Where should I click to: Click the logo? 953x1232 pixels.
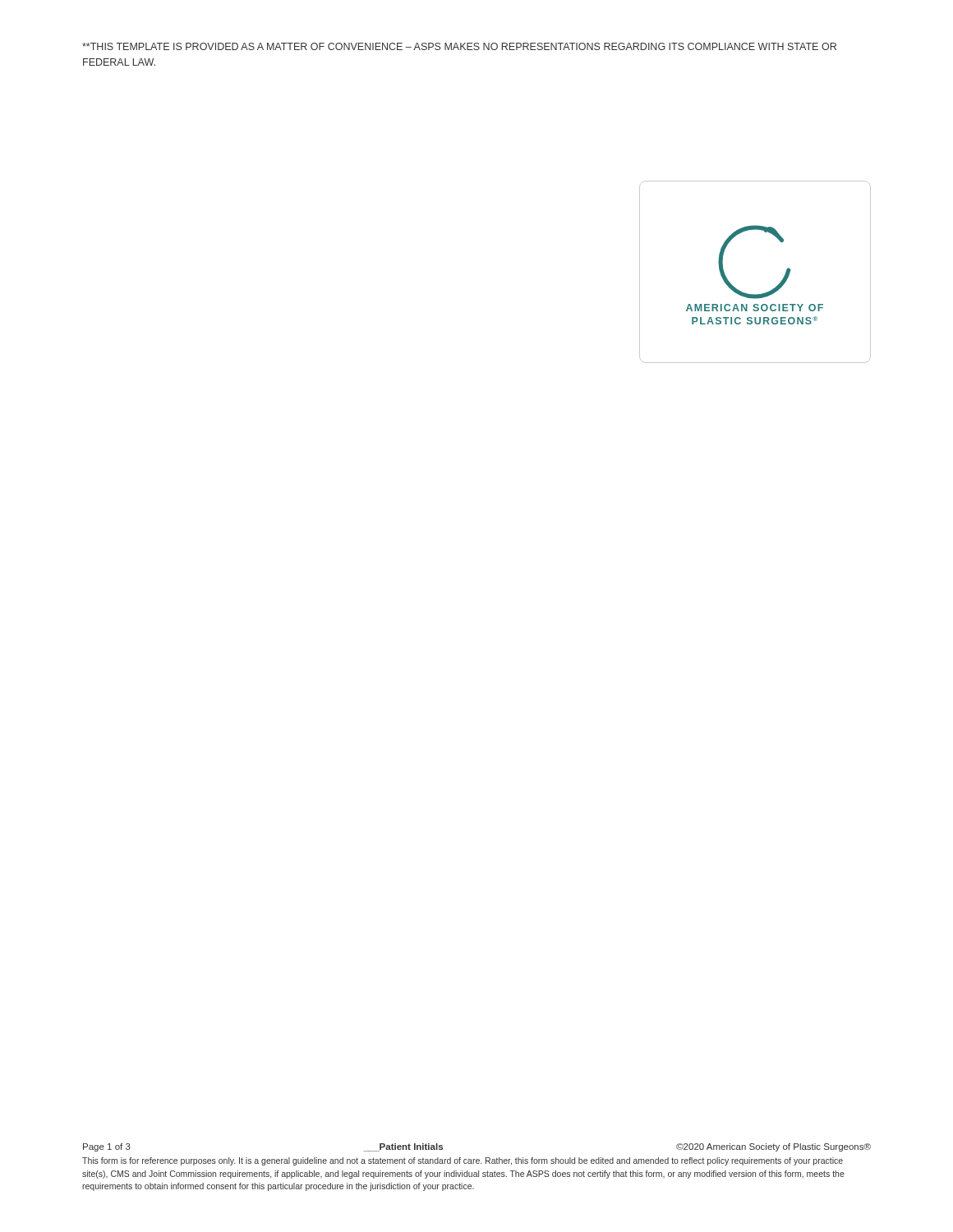tap(755, 272)
